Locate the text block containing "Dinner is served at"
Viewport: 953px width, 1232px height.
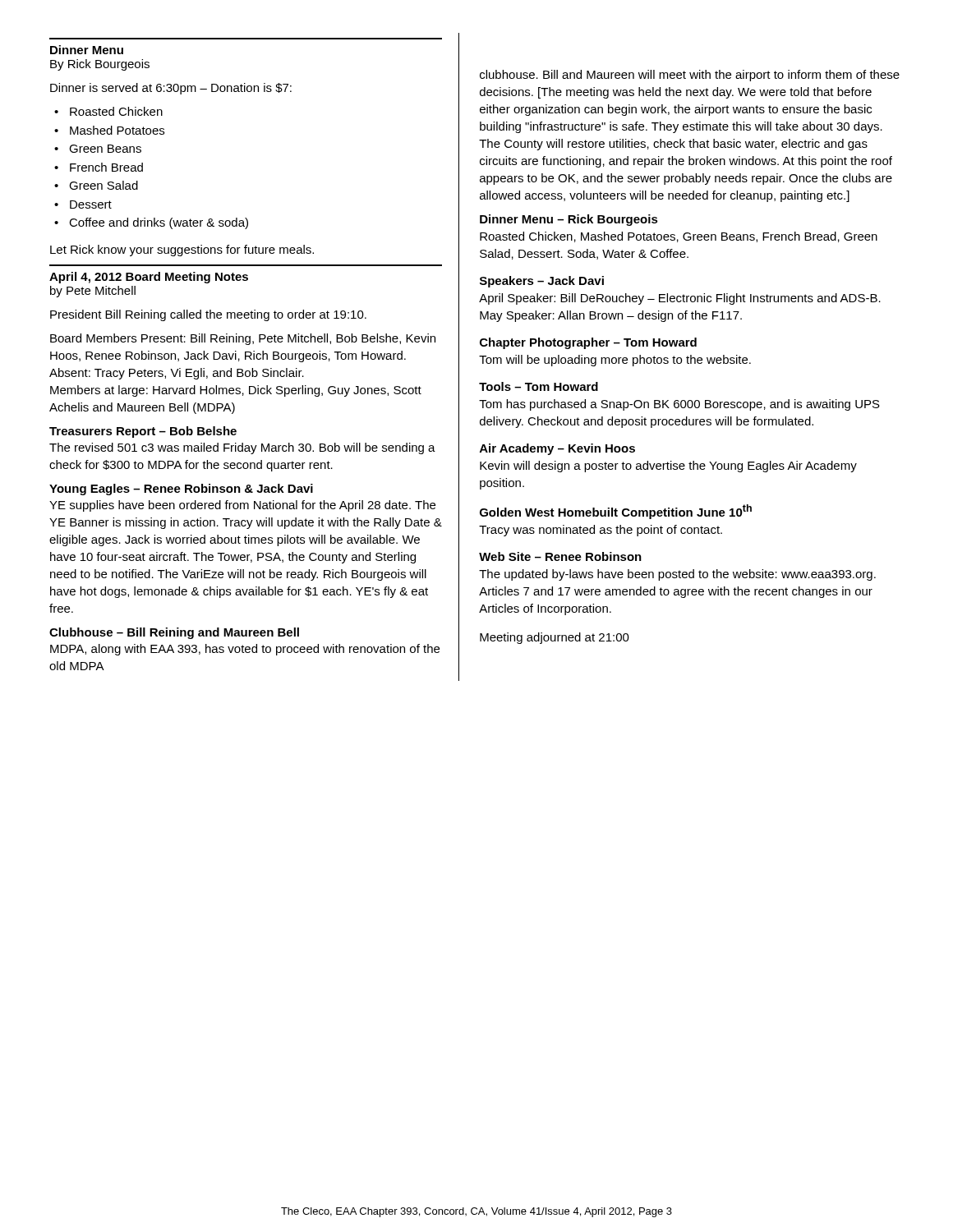171,87
